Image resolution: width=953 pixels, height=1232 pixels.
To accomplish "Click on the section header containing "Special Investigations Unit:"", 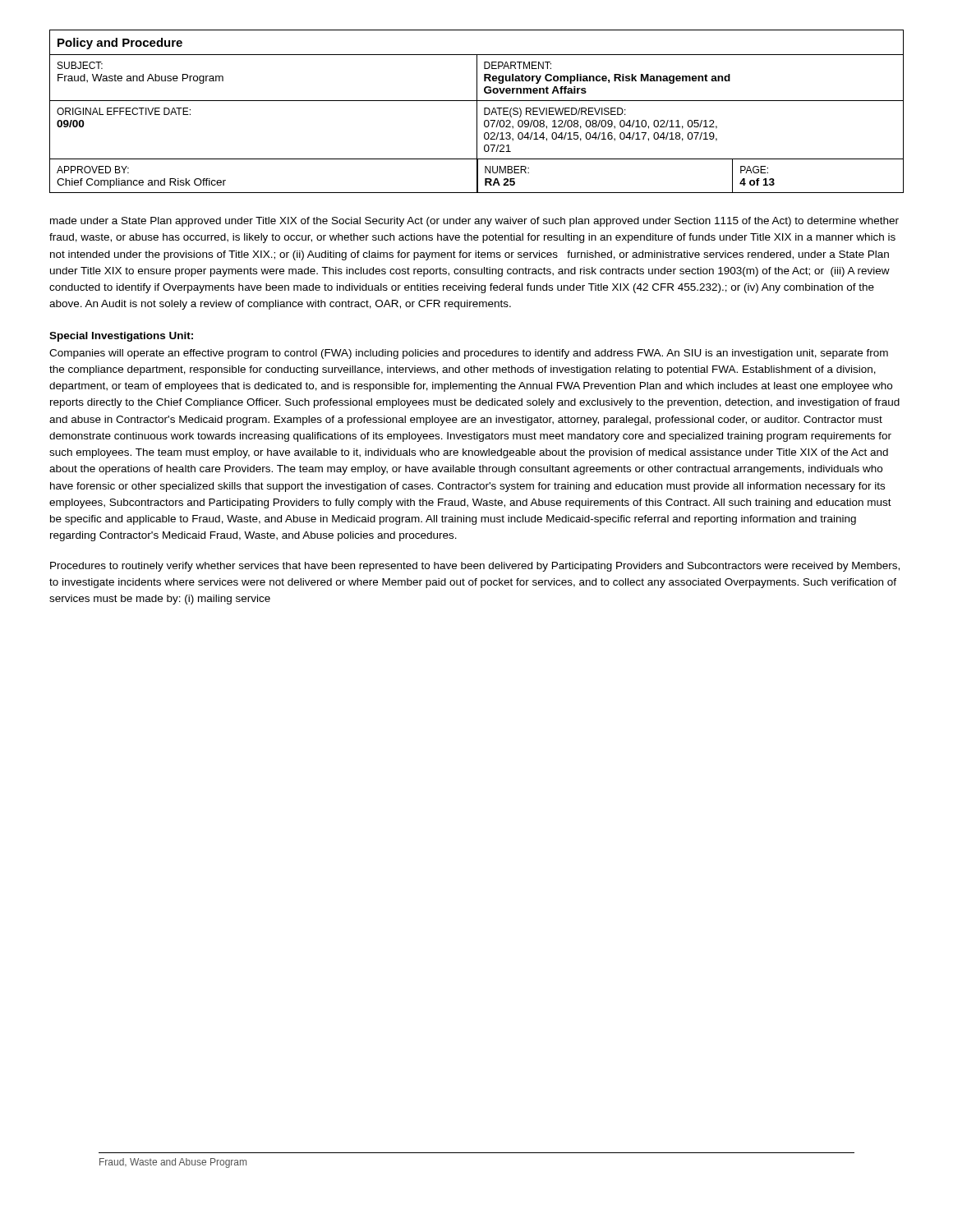I will [x=122, y=335].
